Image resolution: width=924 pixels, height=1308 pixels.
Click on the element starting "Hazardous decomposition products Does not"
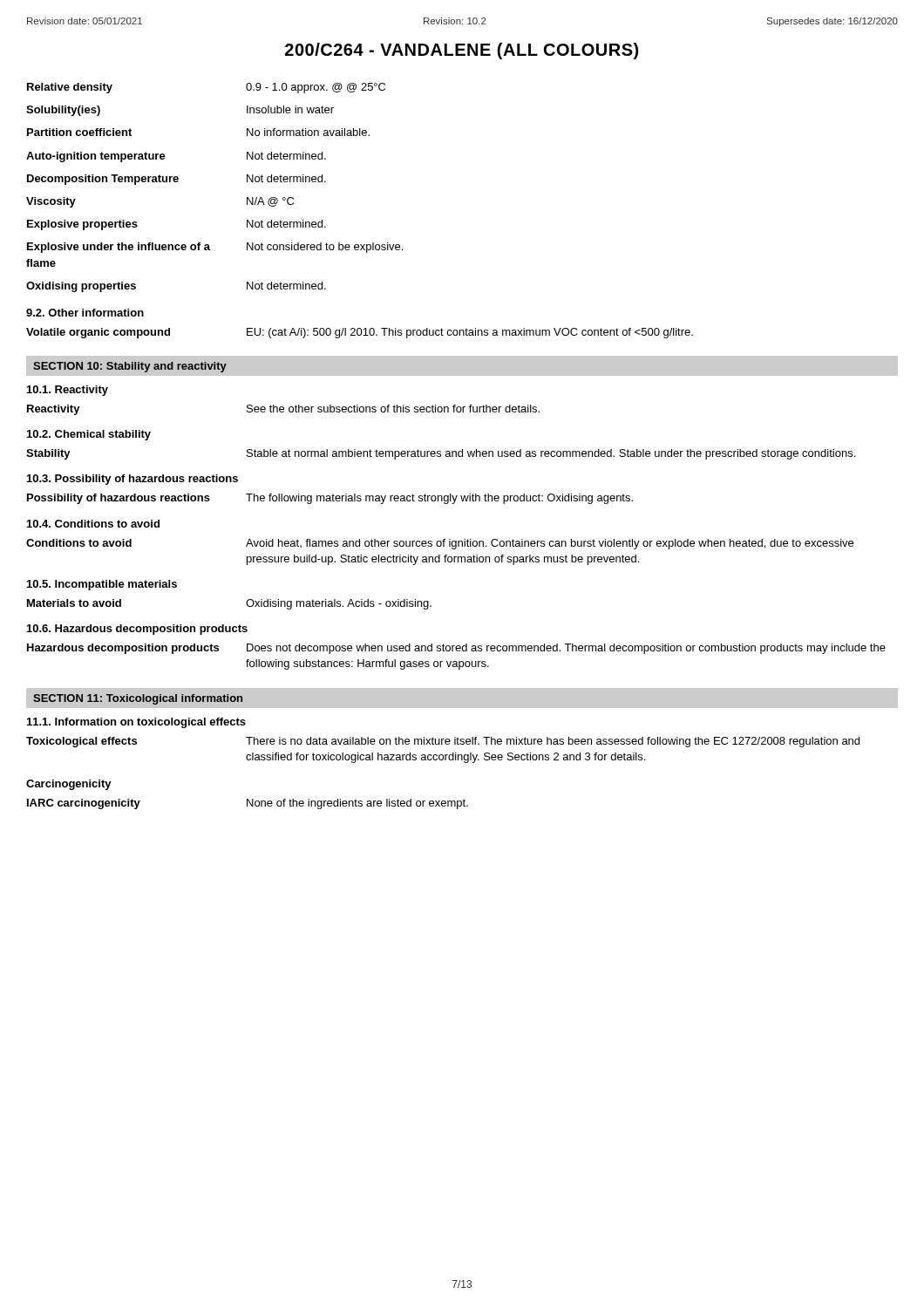point(462,656)
